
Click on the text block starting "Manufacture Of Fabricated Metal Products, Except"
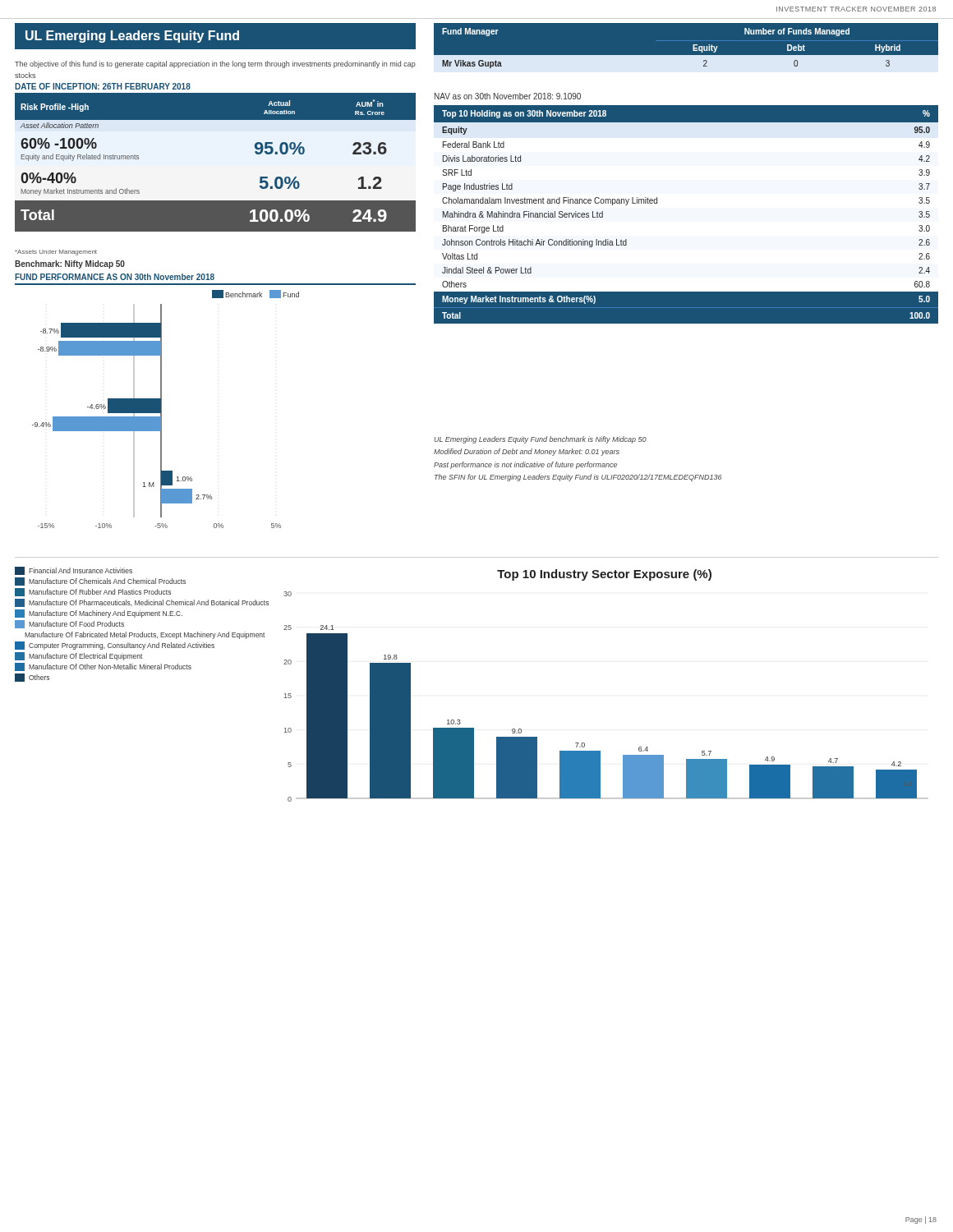[x=140, y=635]
